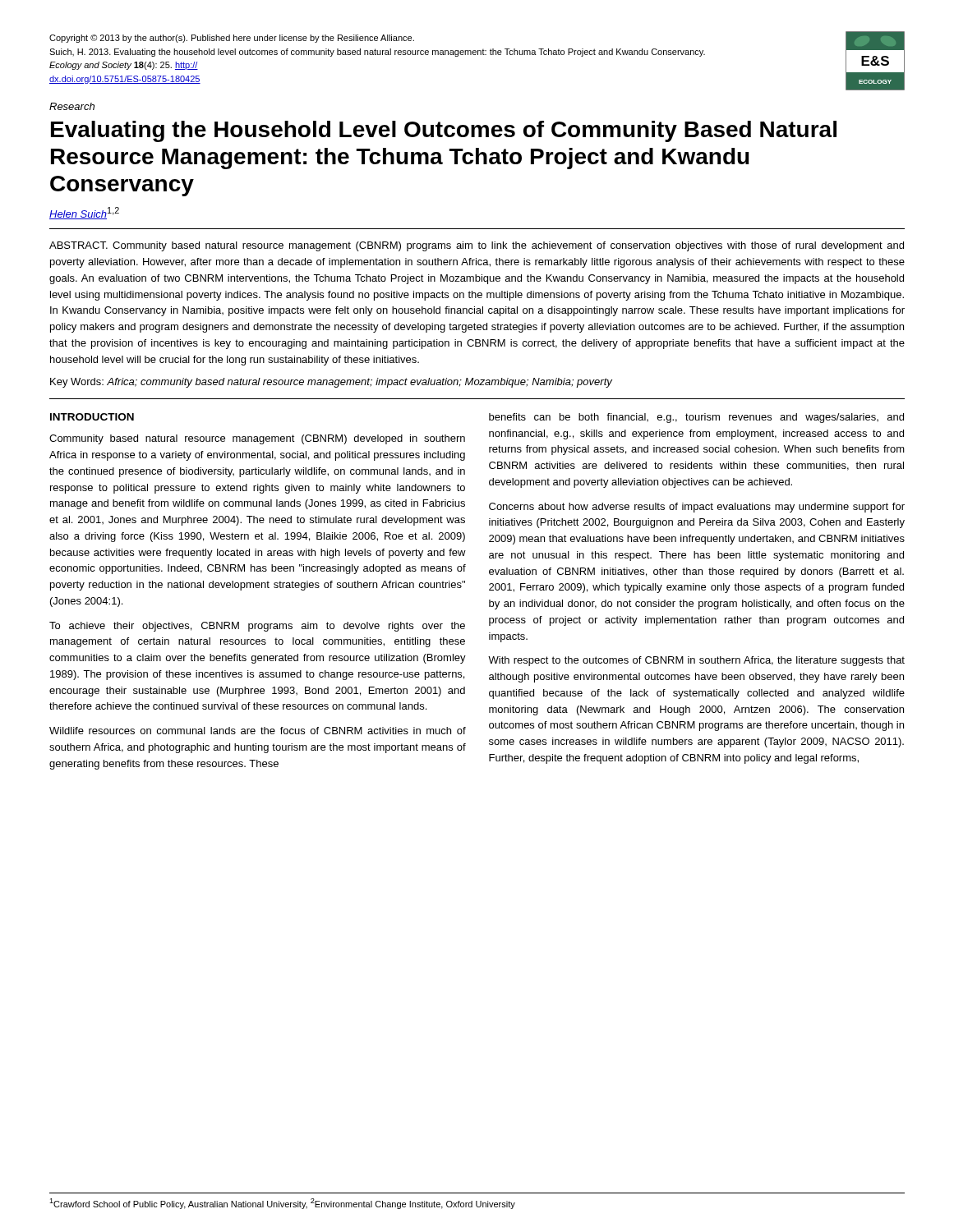Image resolution: width=954 pixels, height=1232 pixels.
Task: Click on the passage starting "Key Words: Africa; community based natural resource"
Action: tap(331, 382)
